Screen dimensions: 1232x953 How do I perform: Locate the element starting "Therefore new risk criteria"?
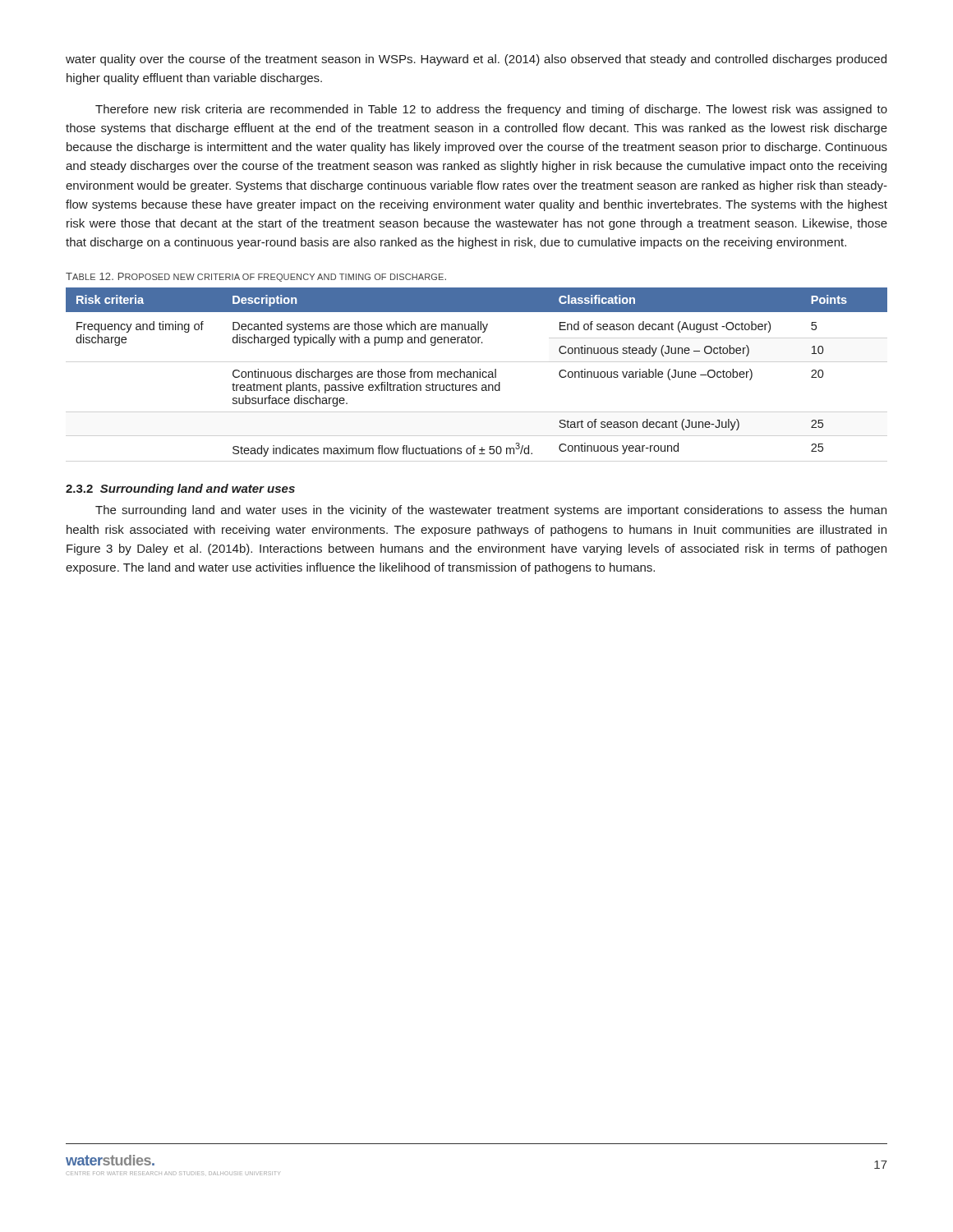pos(476,175)
